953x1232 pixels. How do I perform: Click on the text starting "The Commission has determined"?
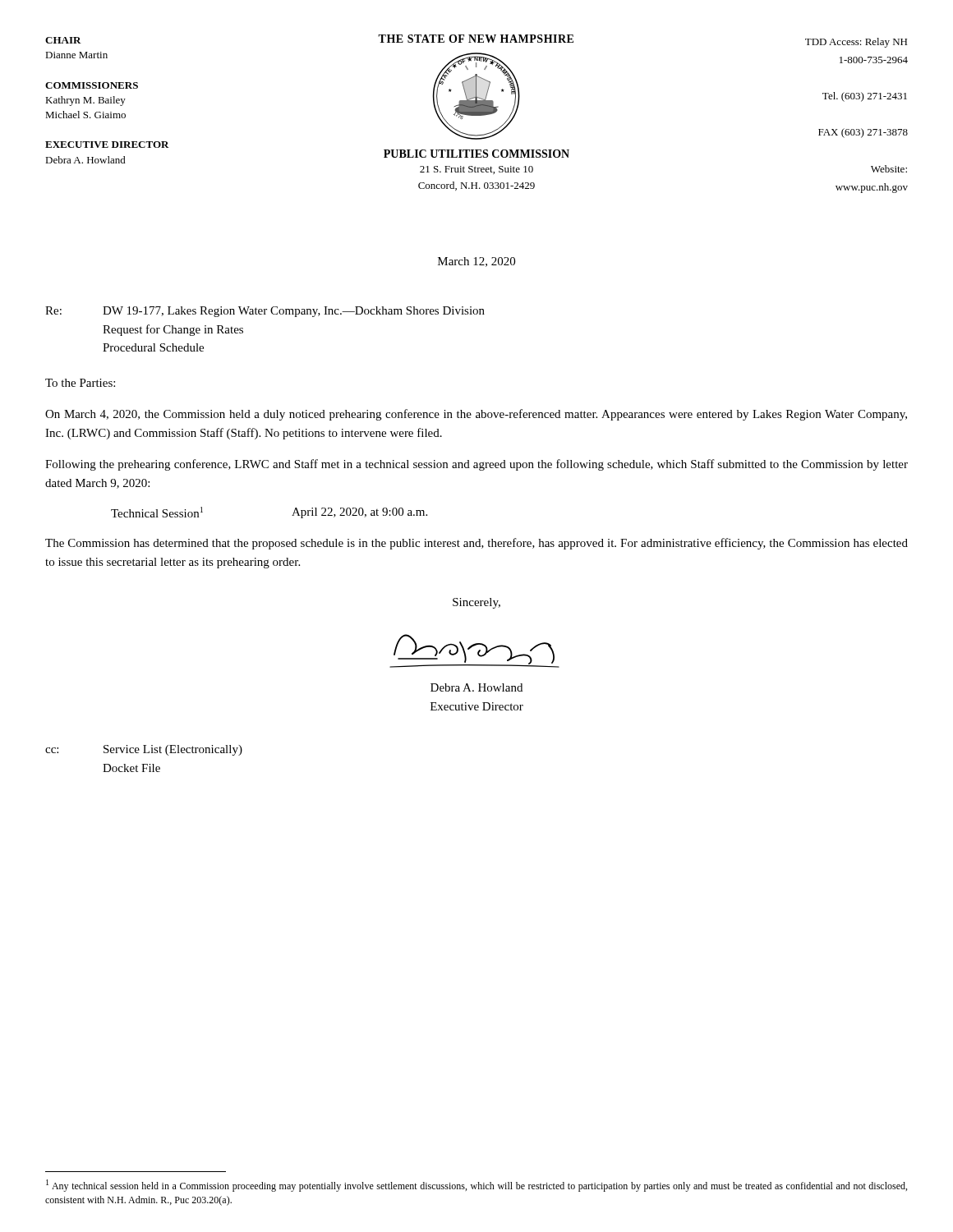[x=476, y=552]
